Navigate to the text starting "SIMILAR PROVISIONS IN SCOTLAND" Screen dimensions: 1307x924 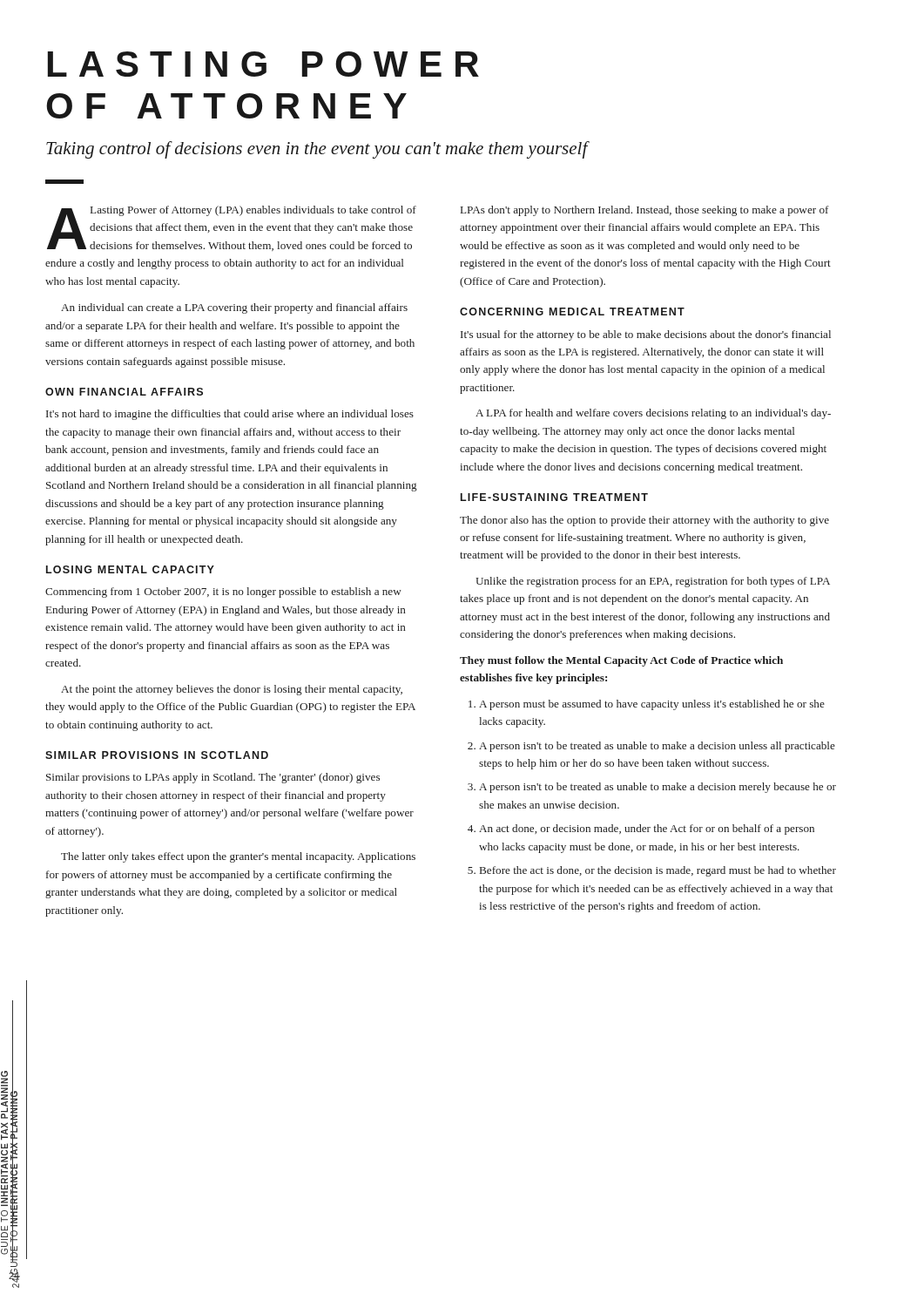(233, 756)
